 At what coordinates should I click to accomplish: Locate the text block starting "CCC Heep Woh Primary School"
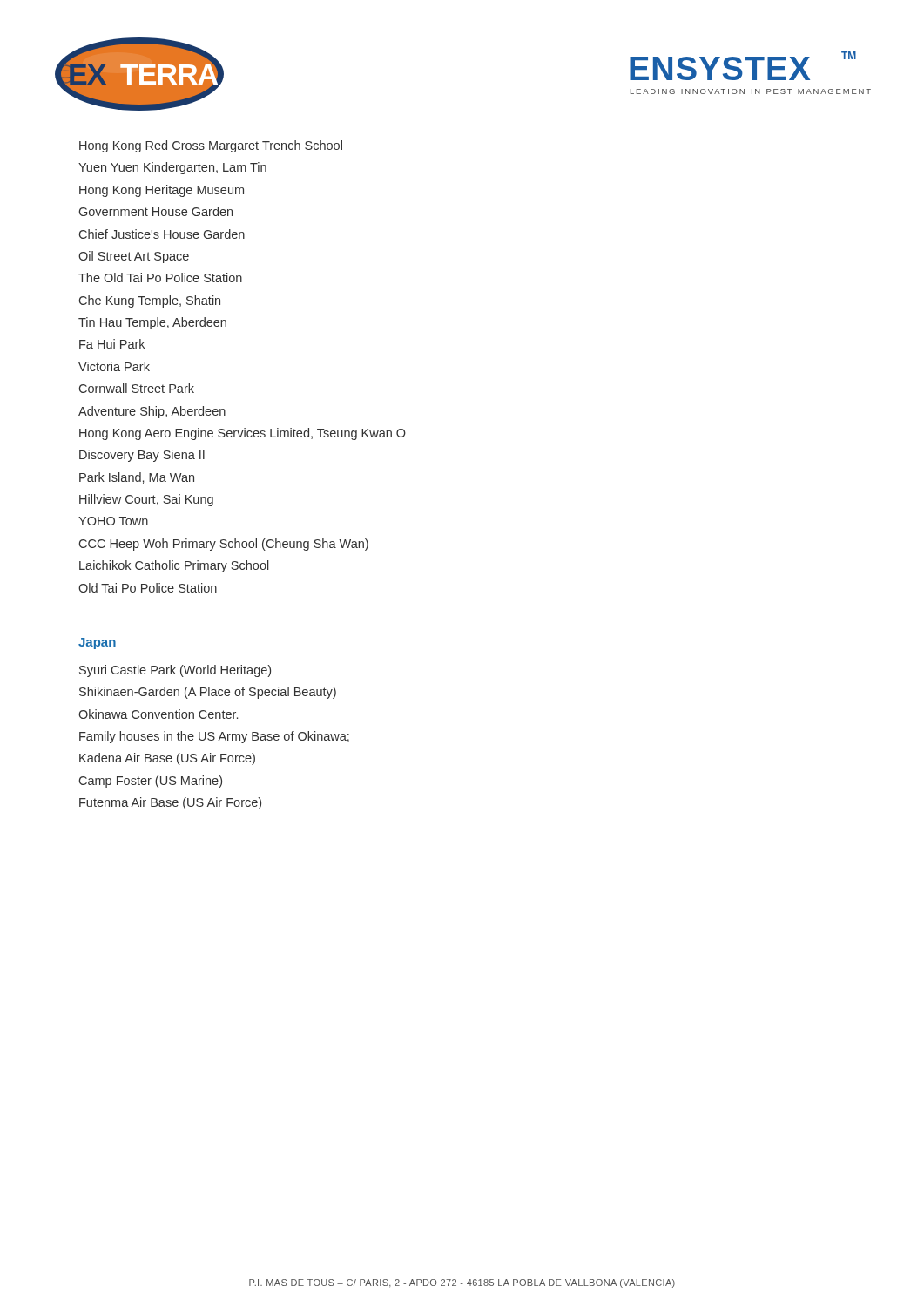coord(224,544)
